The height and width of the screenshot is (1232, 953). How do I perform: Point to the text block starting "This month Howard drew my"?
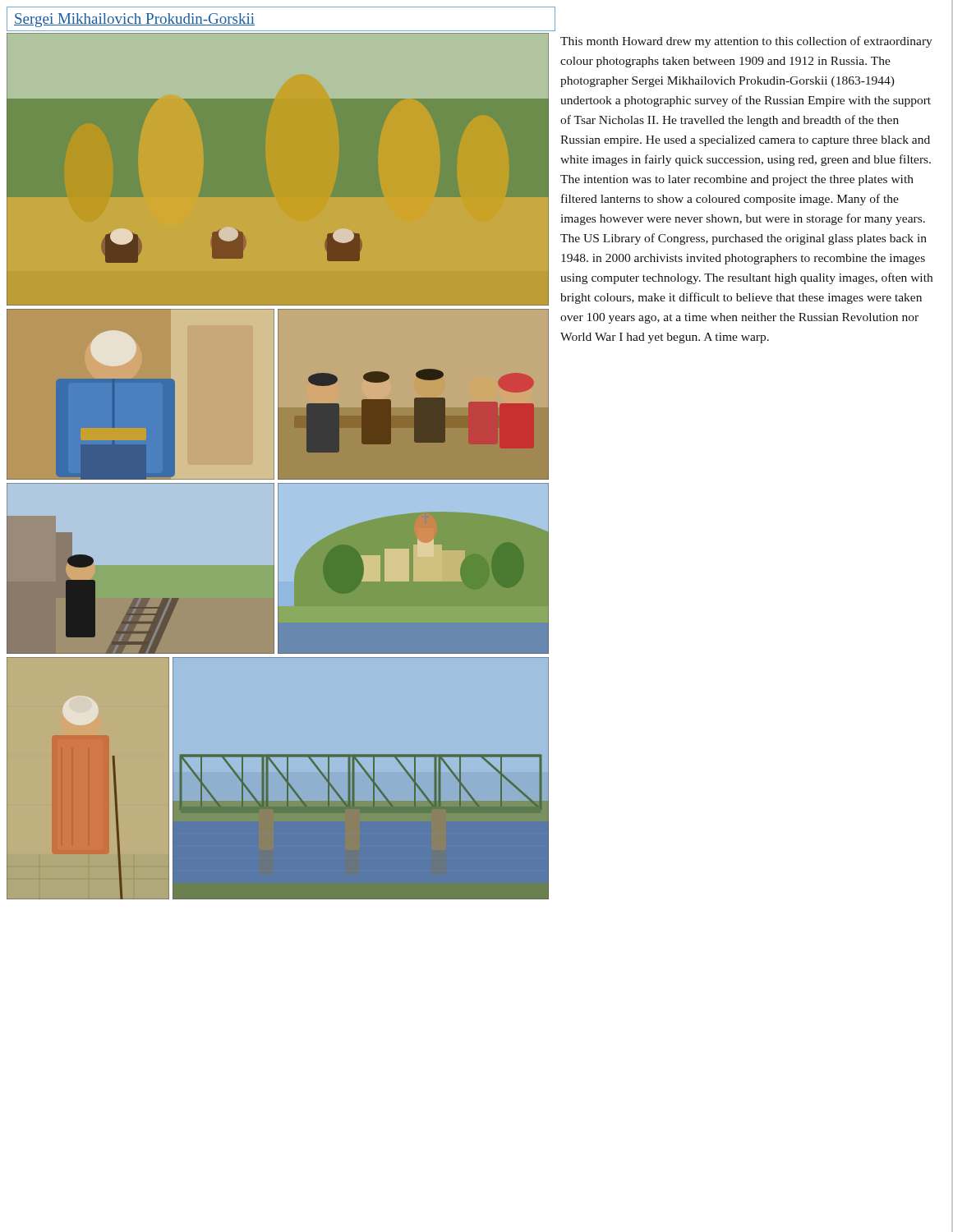pyautogui.click(x=747, y=189)
